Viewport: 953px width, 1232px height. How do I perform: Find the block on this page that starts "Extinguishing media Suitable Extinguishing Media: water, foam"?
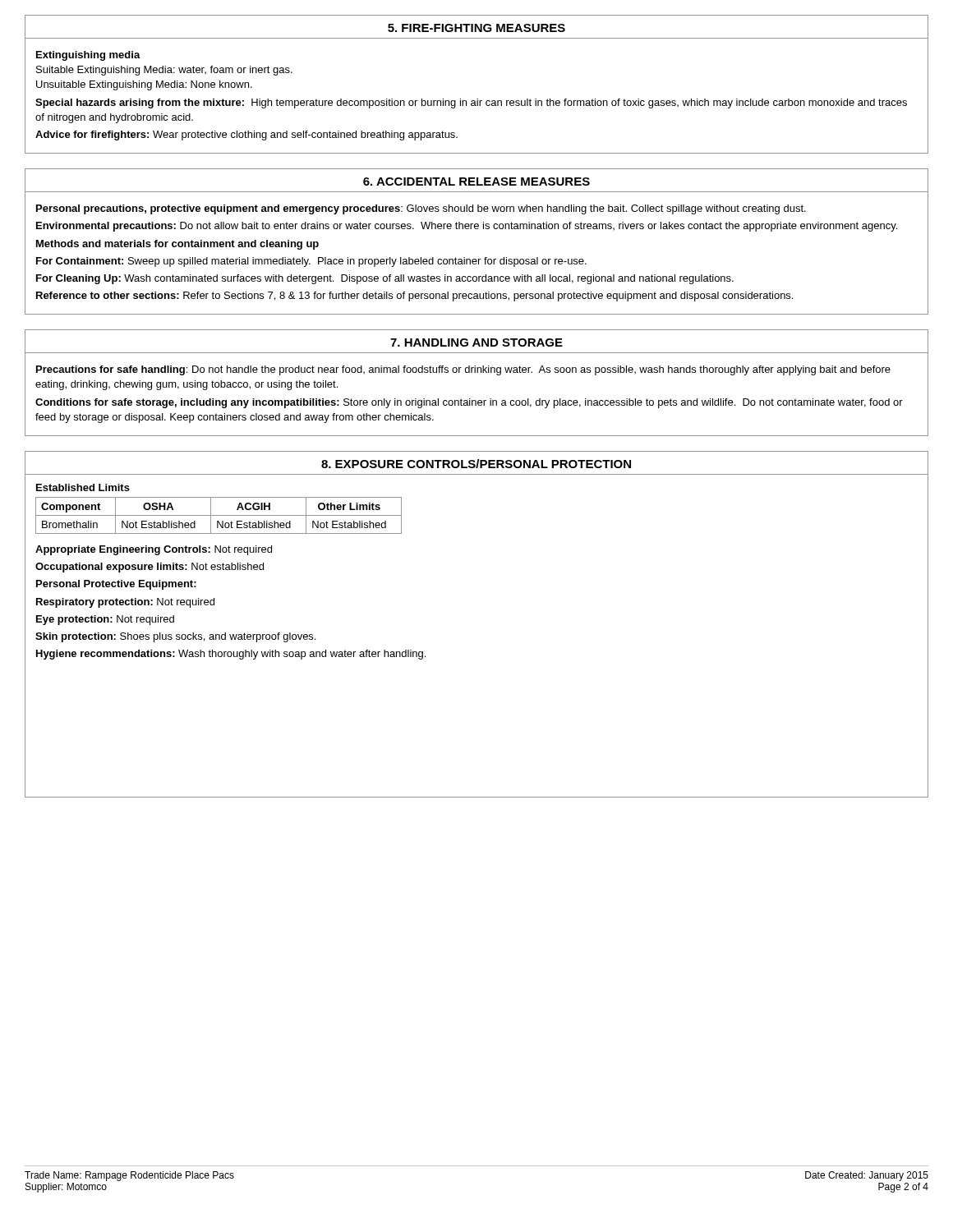tap(476, 95)
